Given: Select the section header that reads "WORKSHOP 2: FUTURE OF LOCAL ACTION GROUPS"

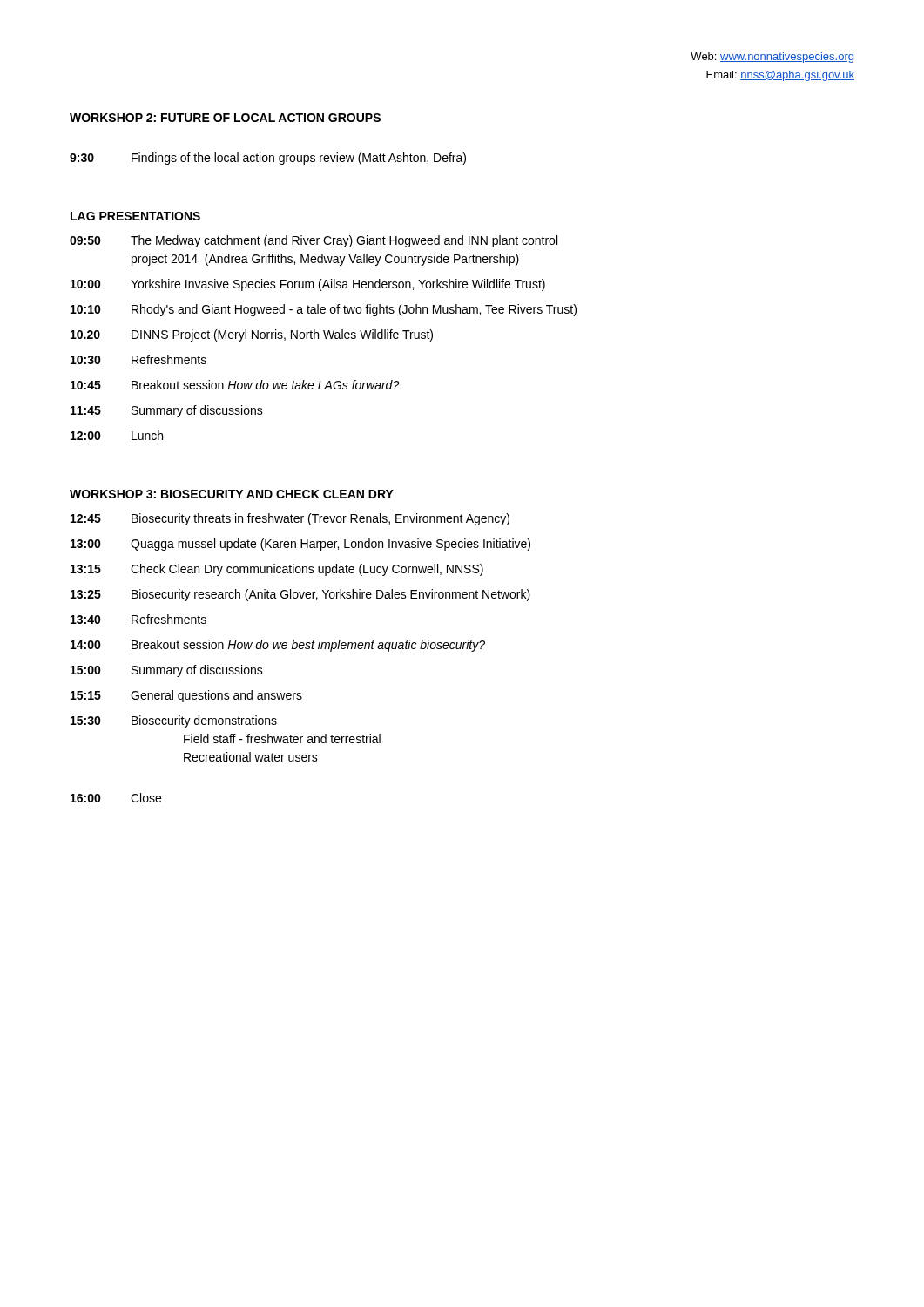Looking at the screenshot, I should 225,117.
